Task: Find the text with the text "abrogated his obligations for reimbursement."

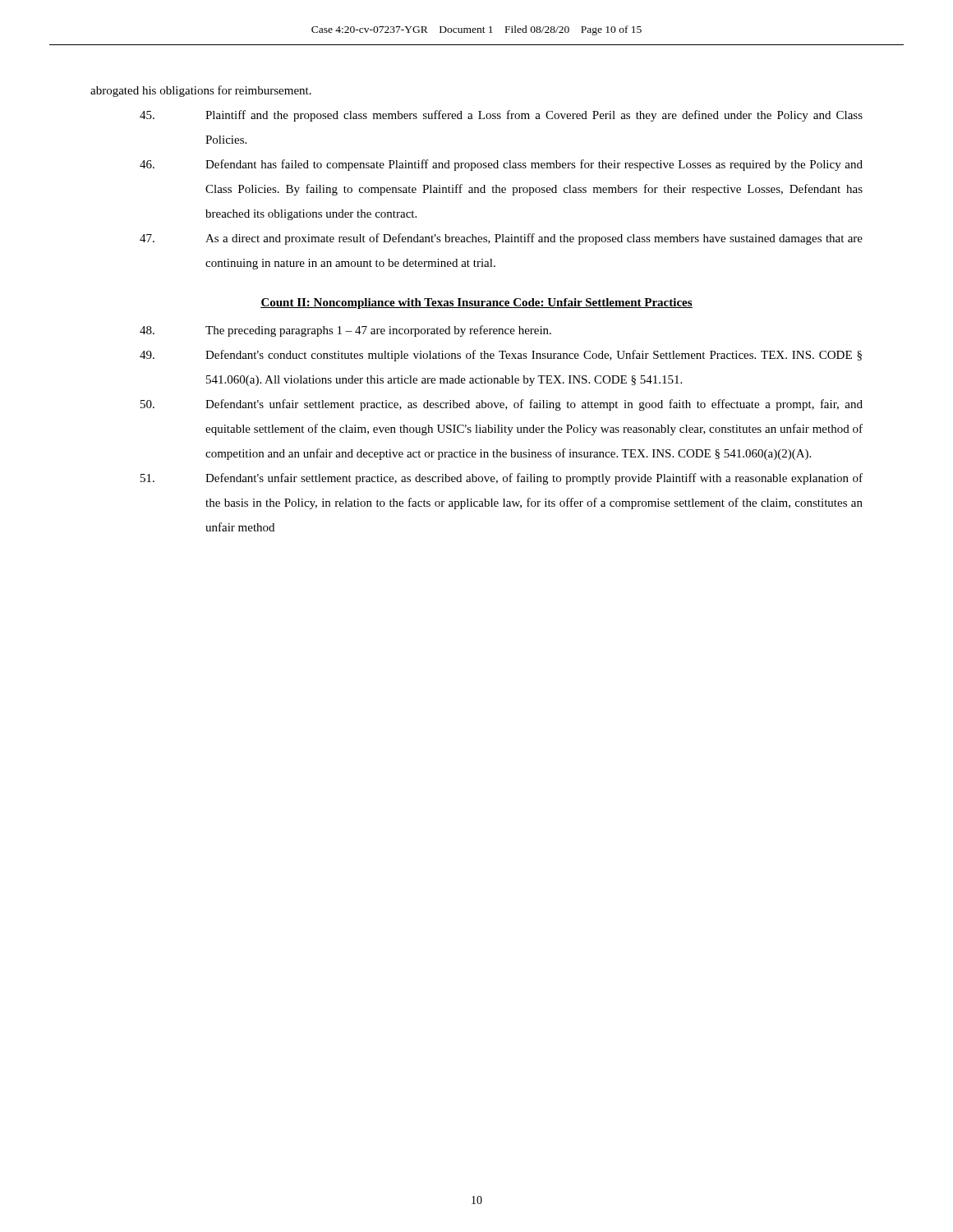Action: (201, 90)
